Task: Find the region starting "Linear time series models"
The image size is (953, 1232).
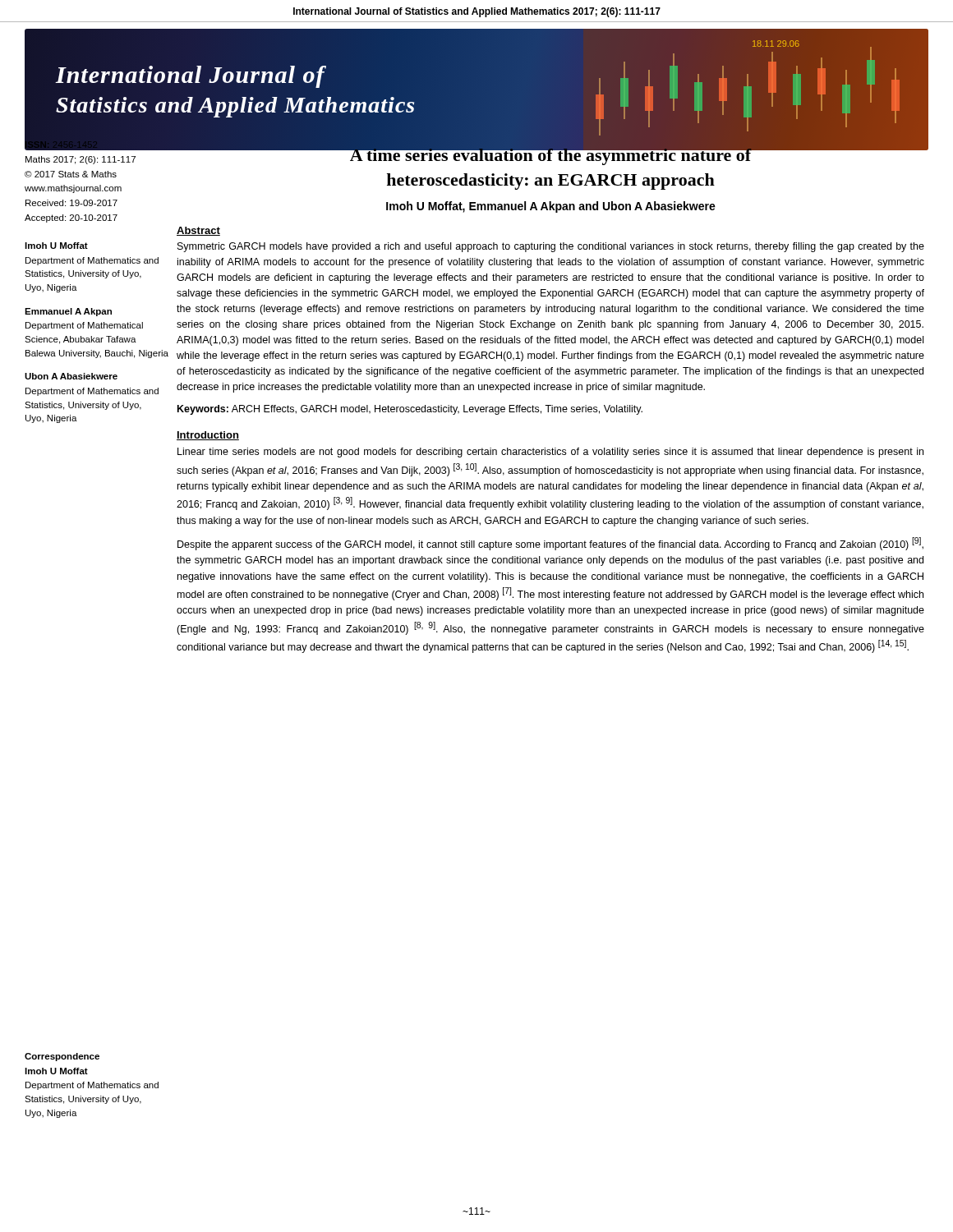Action: [x=550, y=486]
